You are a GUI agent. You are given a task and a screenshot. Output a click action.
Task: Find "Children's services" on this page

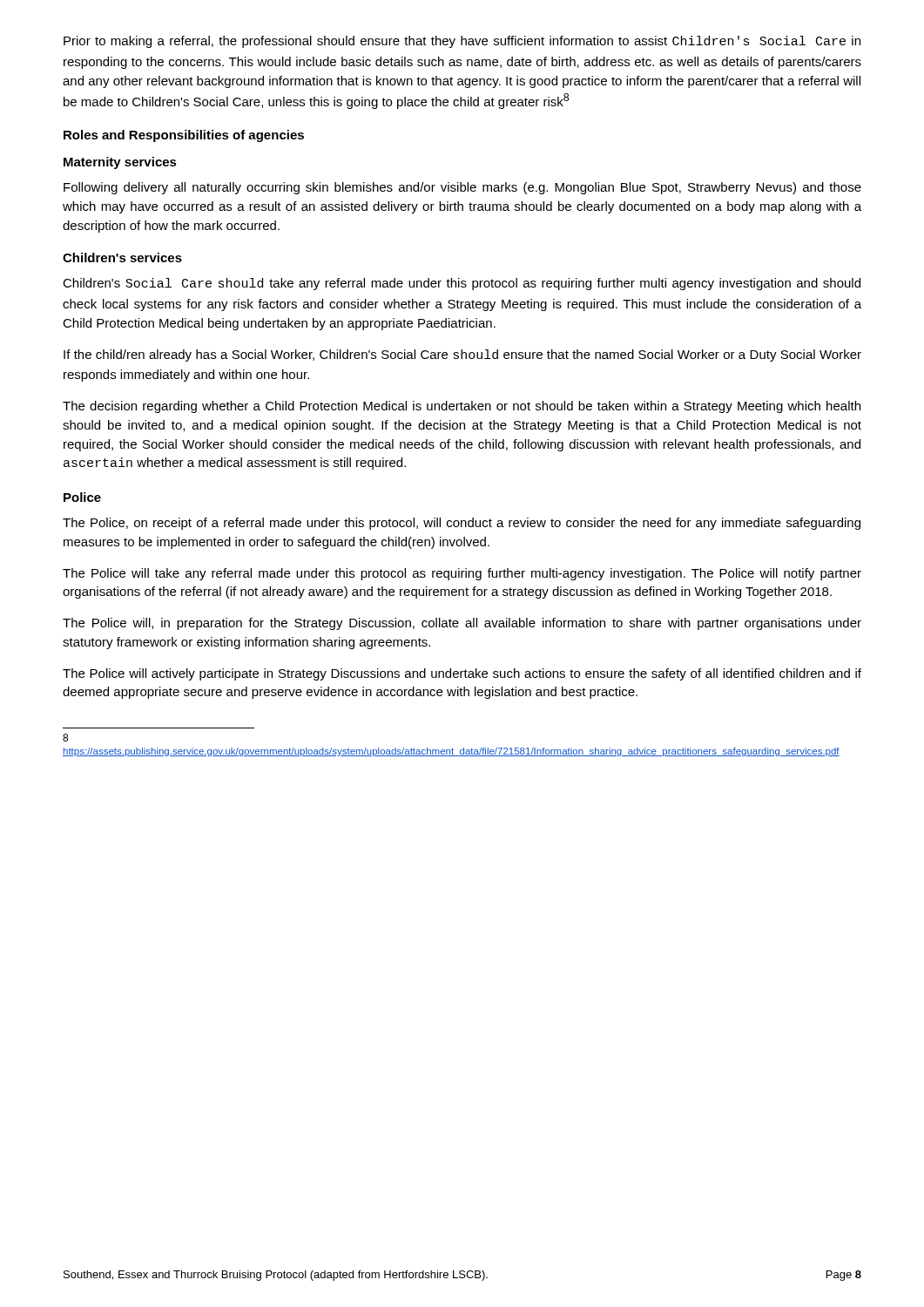point(122,258)
